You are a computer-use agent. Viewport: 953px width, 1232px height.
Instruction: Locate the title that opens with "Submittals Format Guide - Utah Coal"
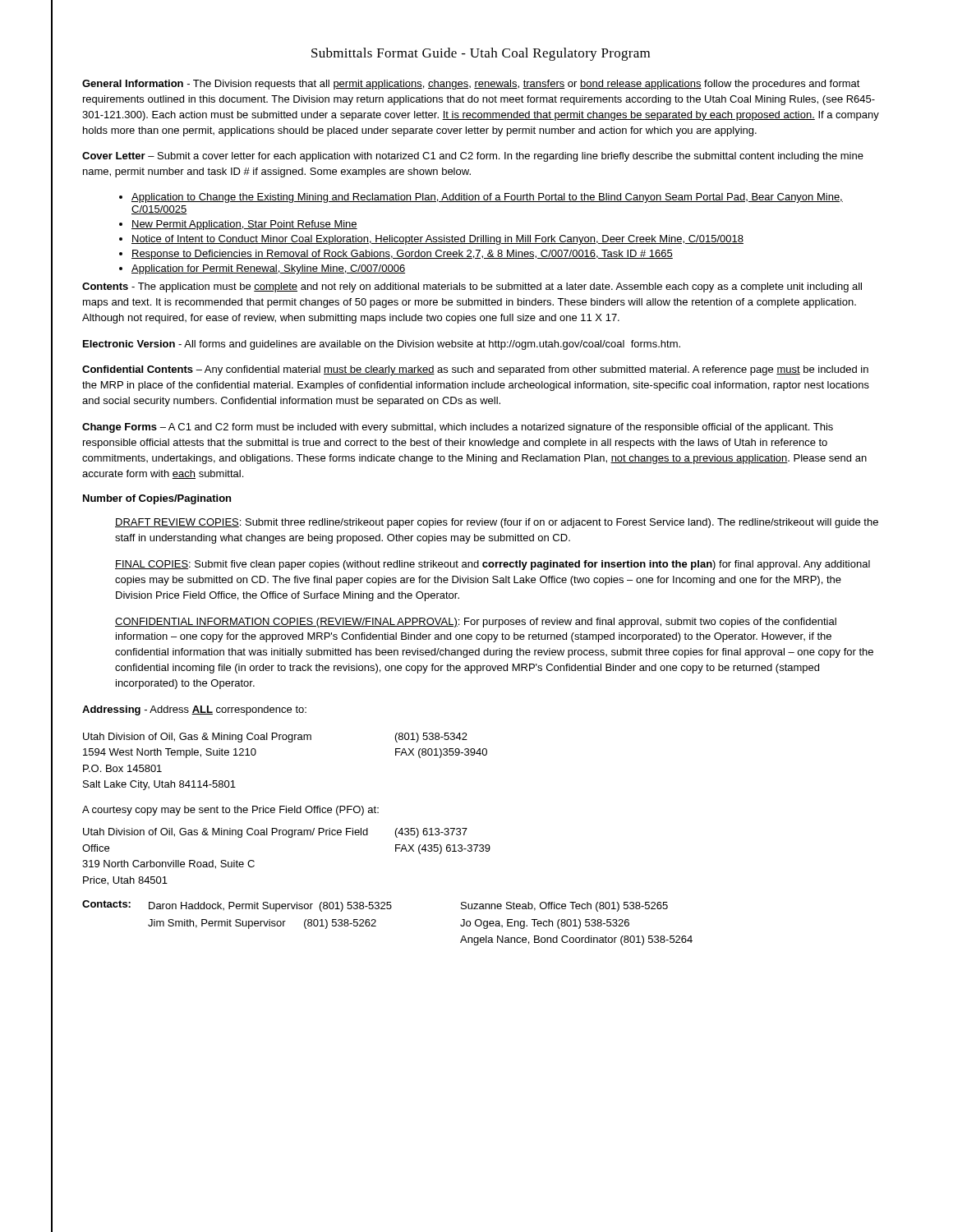[481, 53]
